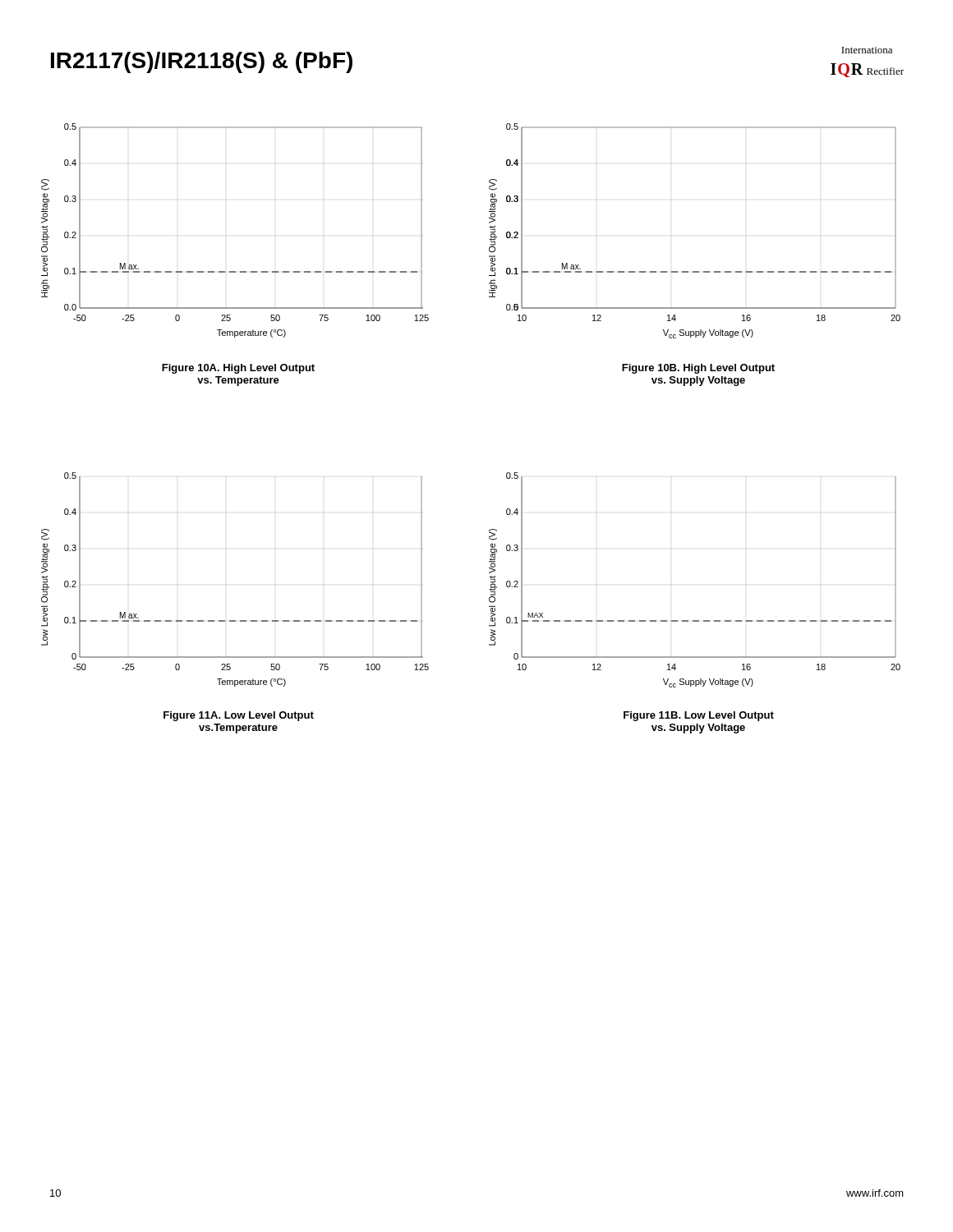Point to "IR2117(S)/IR2118(S) & (PbF)"

pyautogui.click(x=201, y=60)
